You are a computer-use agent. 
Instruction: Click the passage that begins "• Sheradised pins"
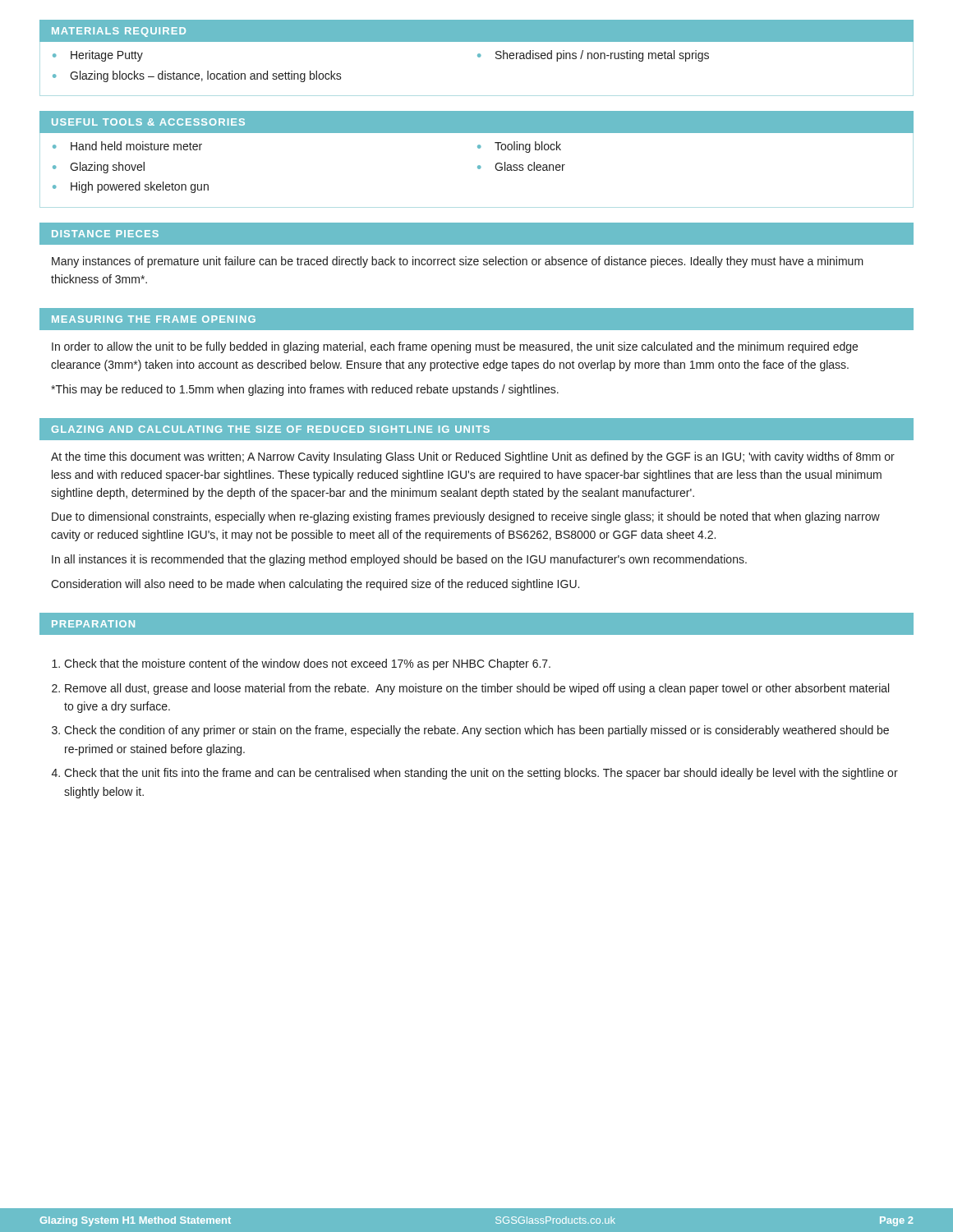pos(593,57)
